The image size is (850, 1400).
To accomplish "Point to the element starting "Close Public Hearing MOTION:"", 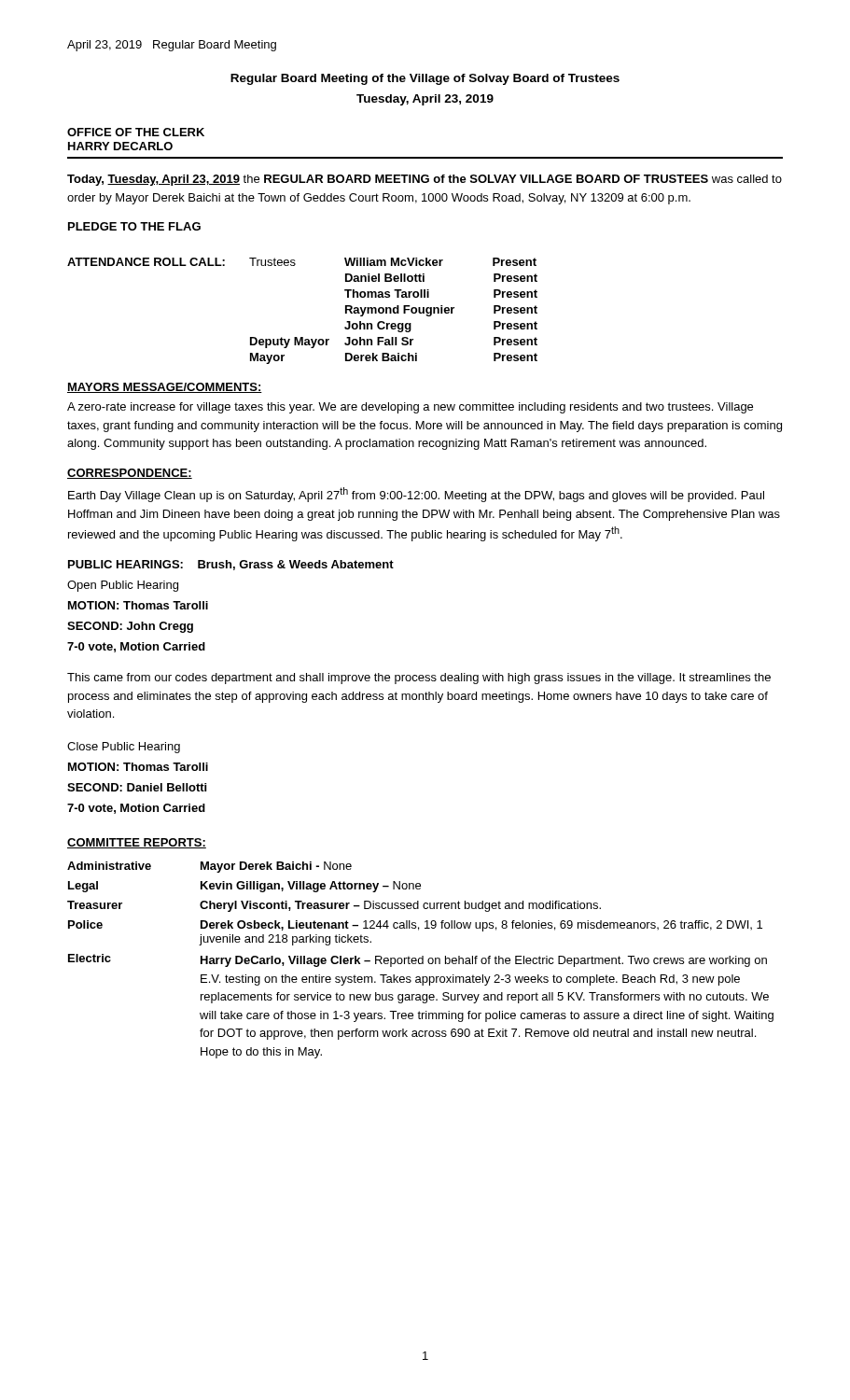I will click(138, 777).
